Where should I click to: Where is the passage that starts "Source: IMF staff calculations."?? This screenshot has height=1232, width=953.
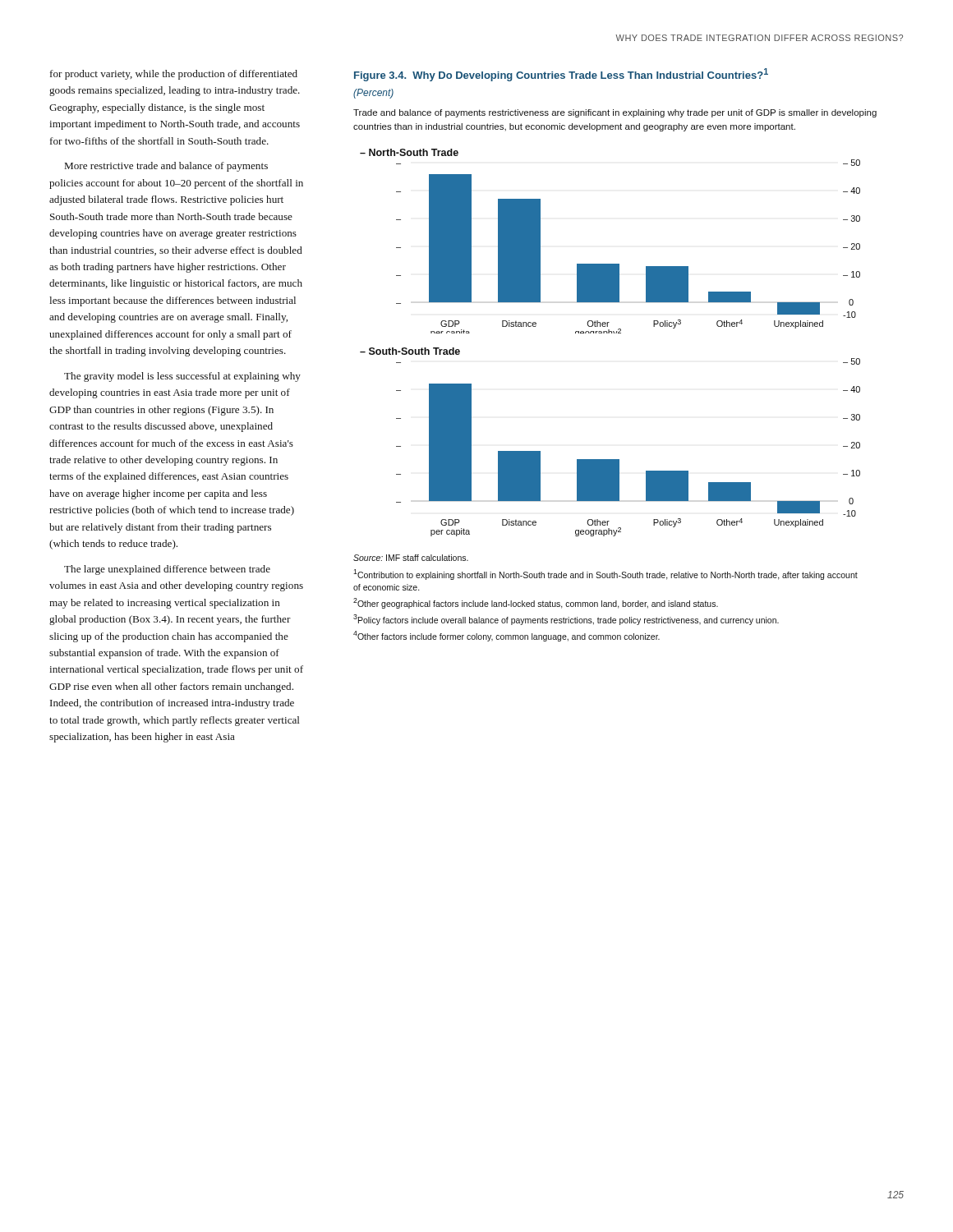[608, 597]
